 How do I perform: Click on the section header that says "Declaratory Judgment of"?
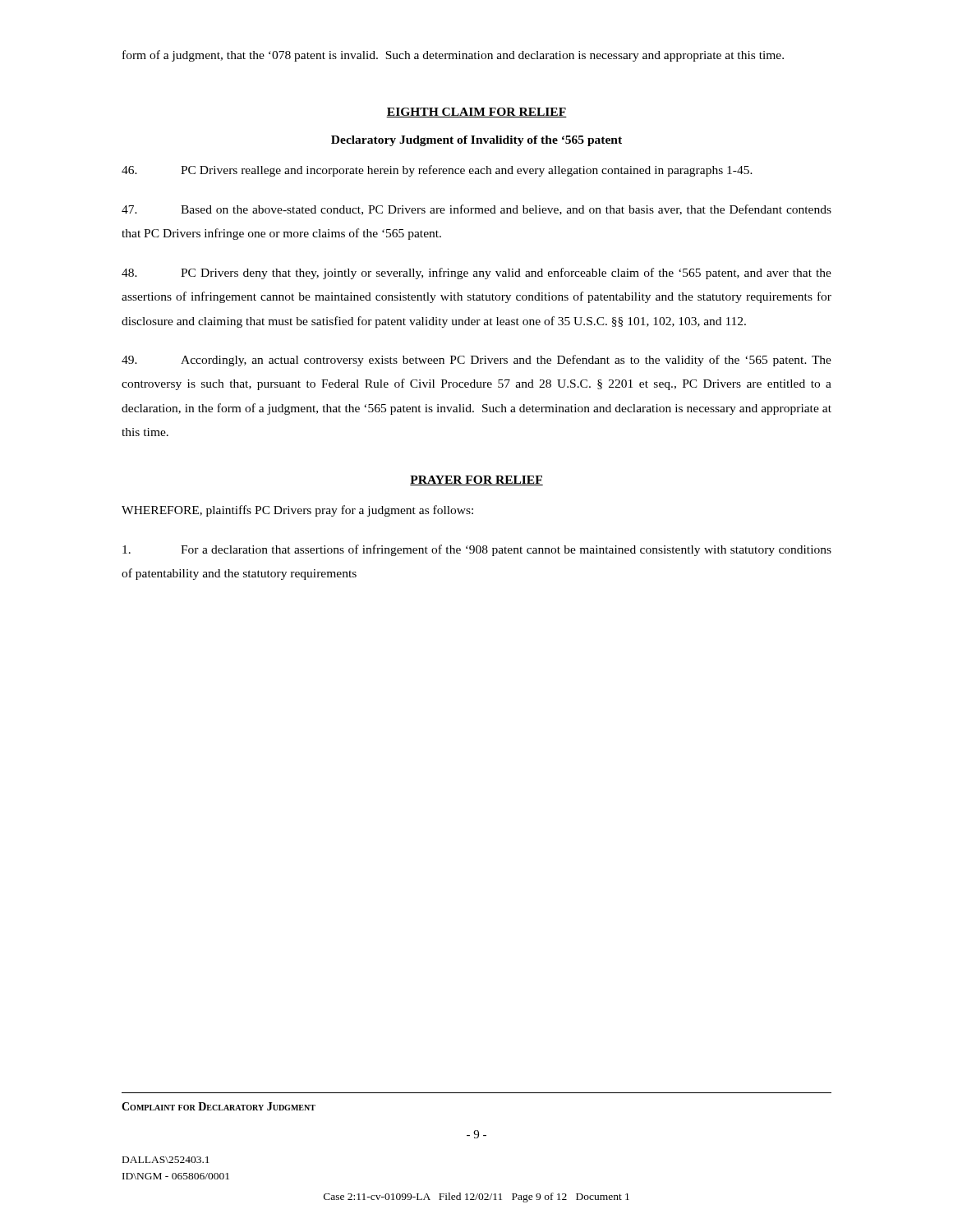click(x=476, y=139)
